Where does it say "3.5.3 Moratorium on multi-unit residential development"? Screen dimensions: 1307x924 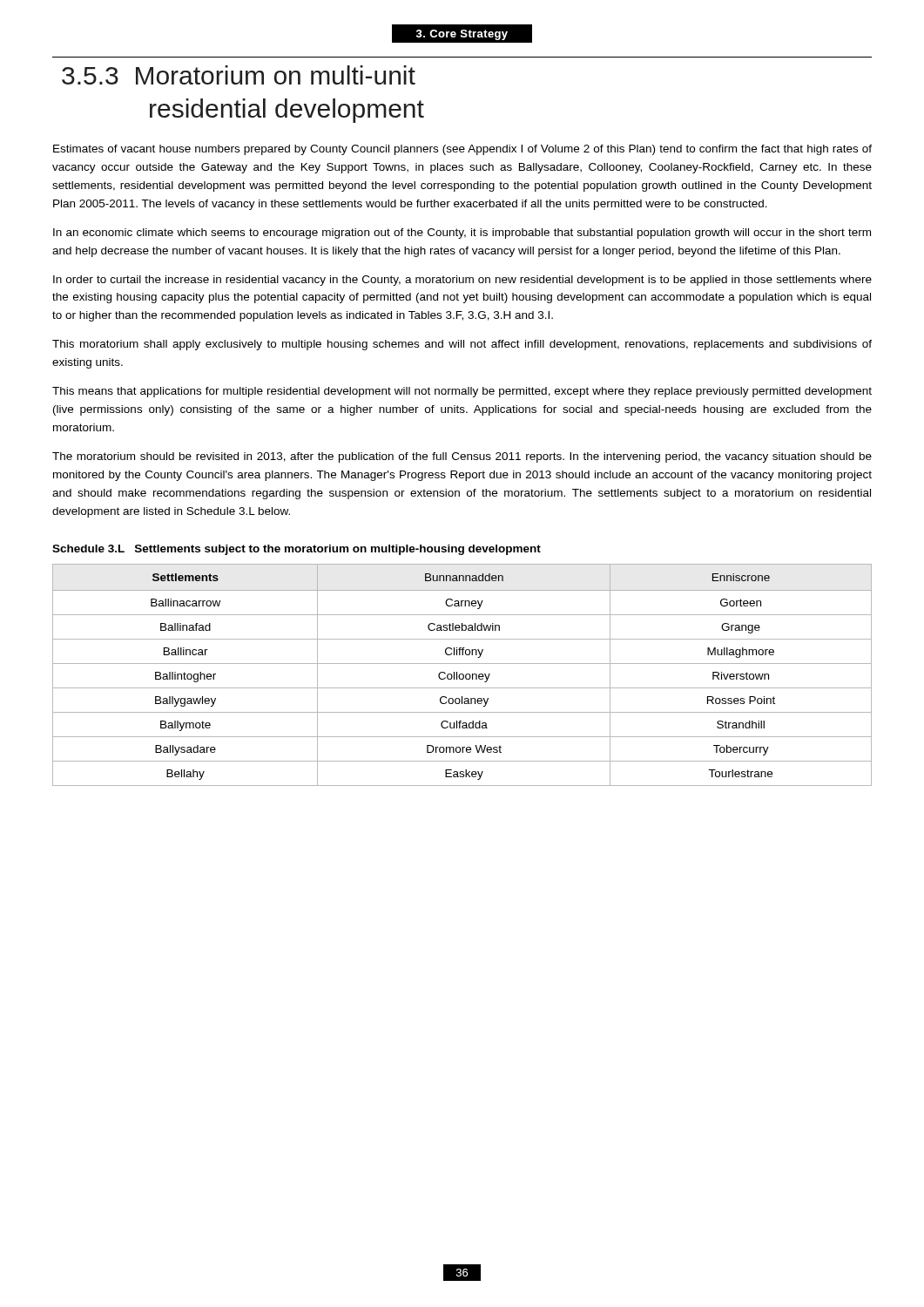(239, 75)
